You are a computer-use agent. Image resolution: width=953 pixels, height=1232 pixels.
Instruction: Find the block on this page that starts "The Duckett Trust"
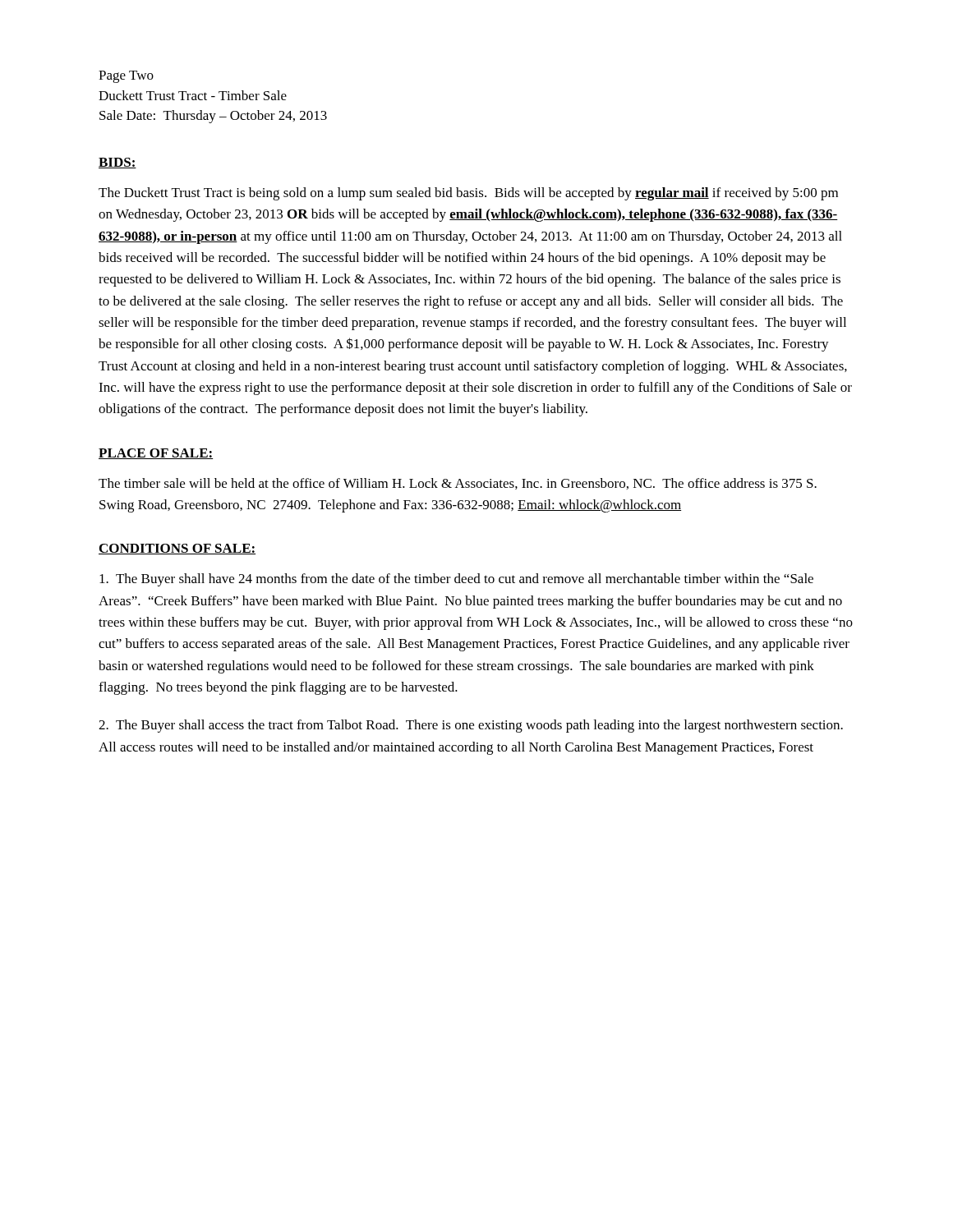[x=475, y=301]
